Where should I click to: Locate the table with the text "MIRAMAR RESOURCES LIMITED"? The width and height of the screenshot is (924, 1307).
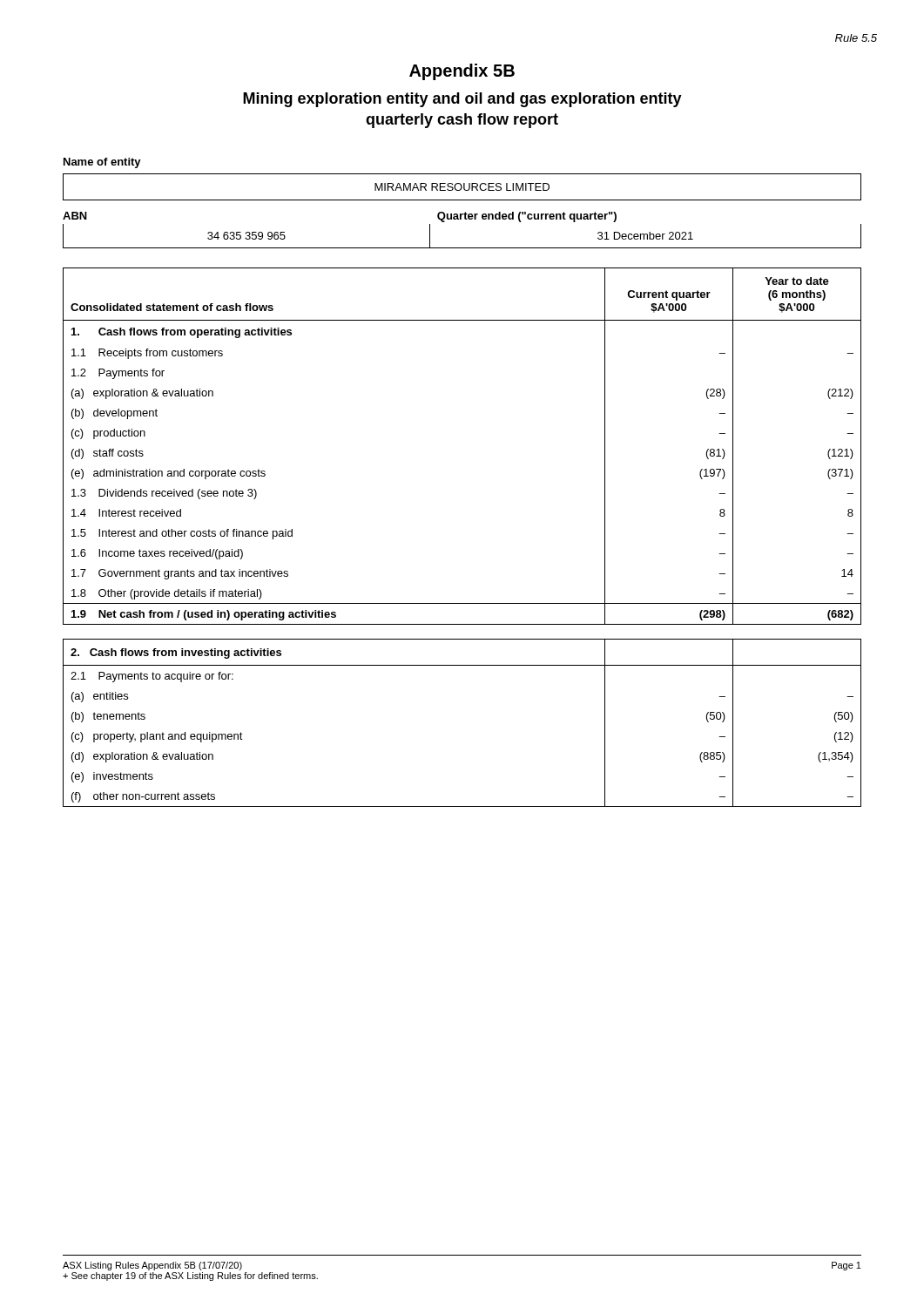click(462, 210)
